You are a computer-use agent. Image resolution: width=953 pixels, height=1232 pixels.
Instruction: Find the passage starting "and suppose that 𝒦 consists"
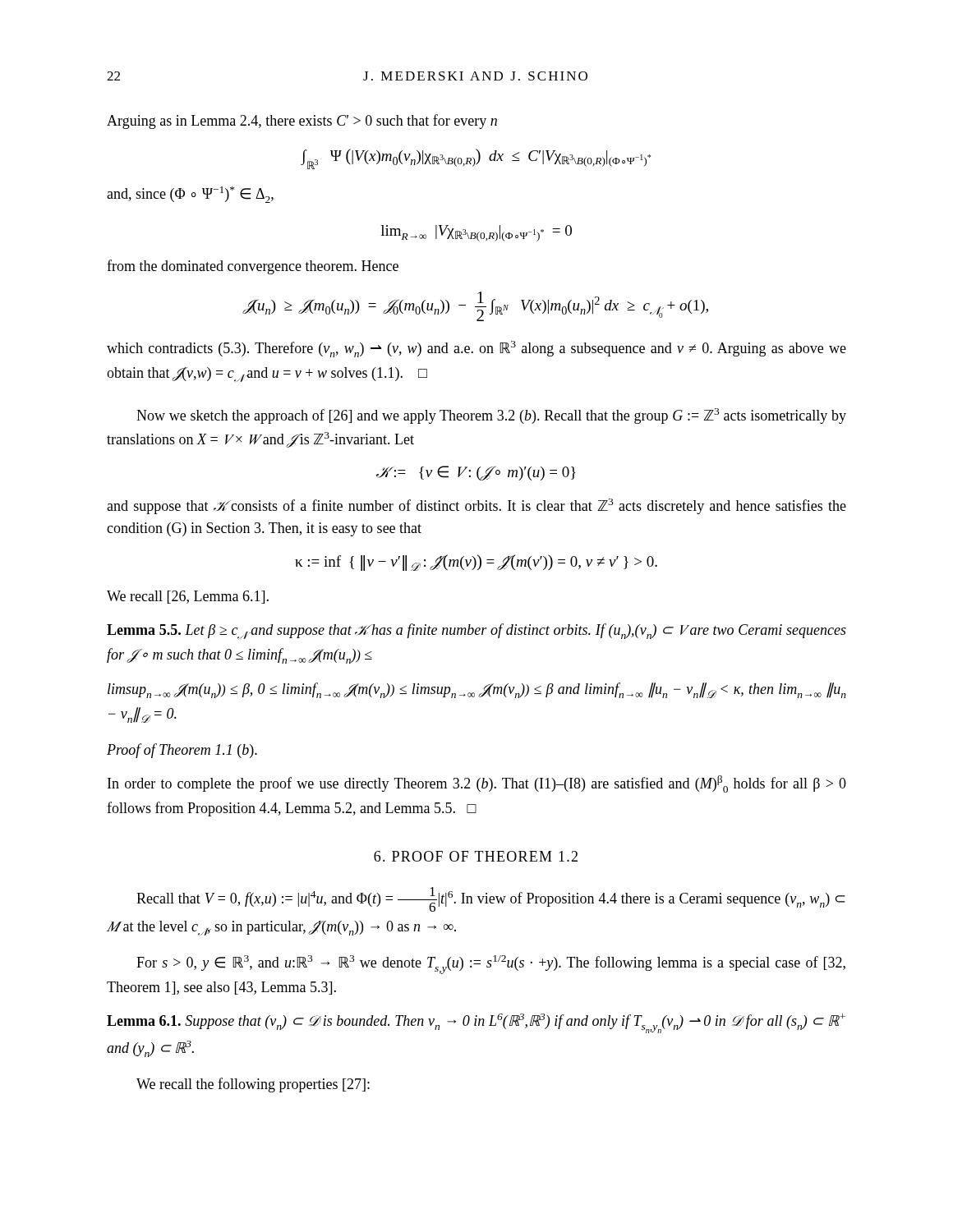pos(476,517)
